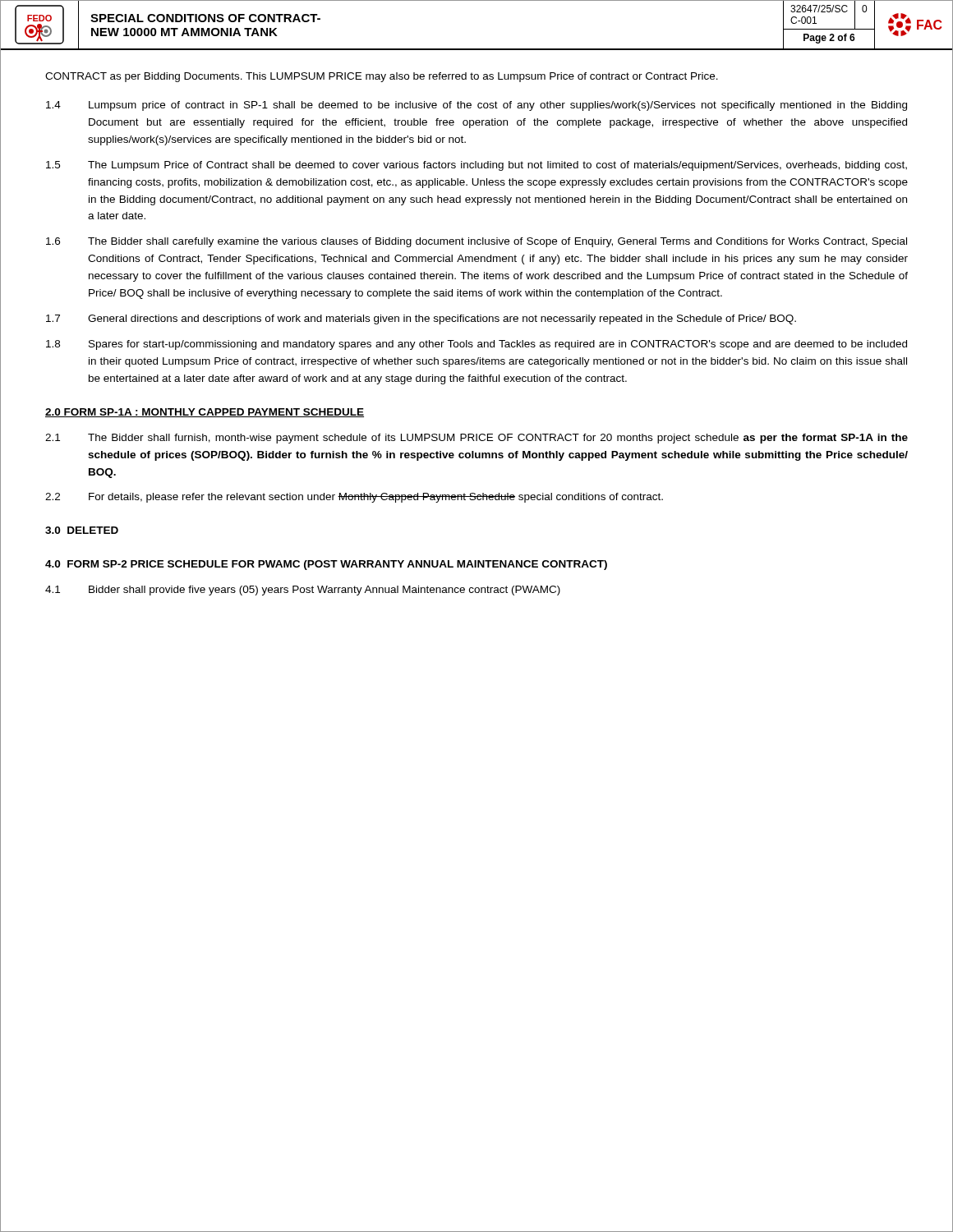The width and height of the screenshot is (953, 1232).
Task: Find the region starting "CONTRACT as per Bidding Documents. This"
Action: pyautogui.click(x=382, y=76)
